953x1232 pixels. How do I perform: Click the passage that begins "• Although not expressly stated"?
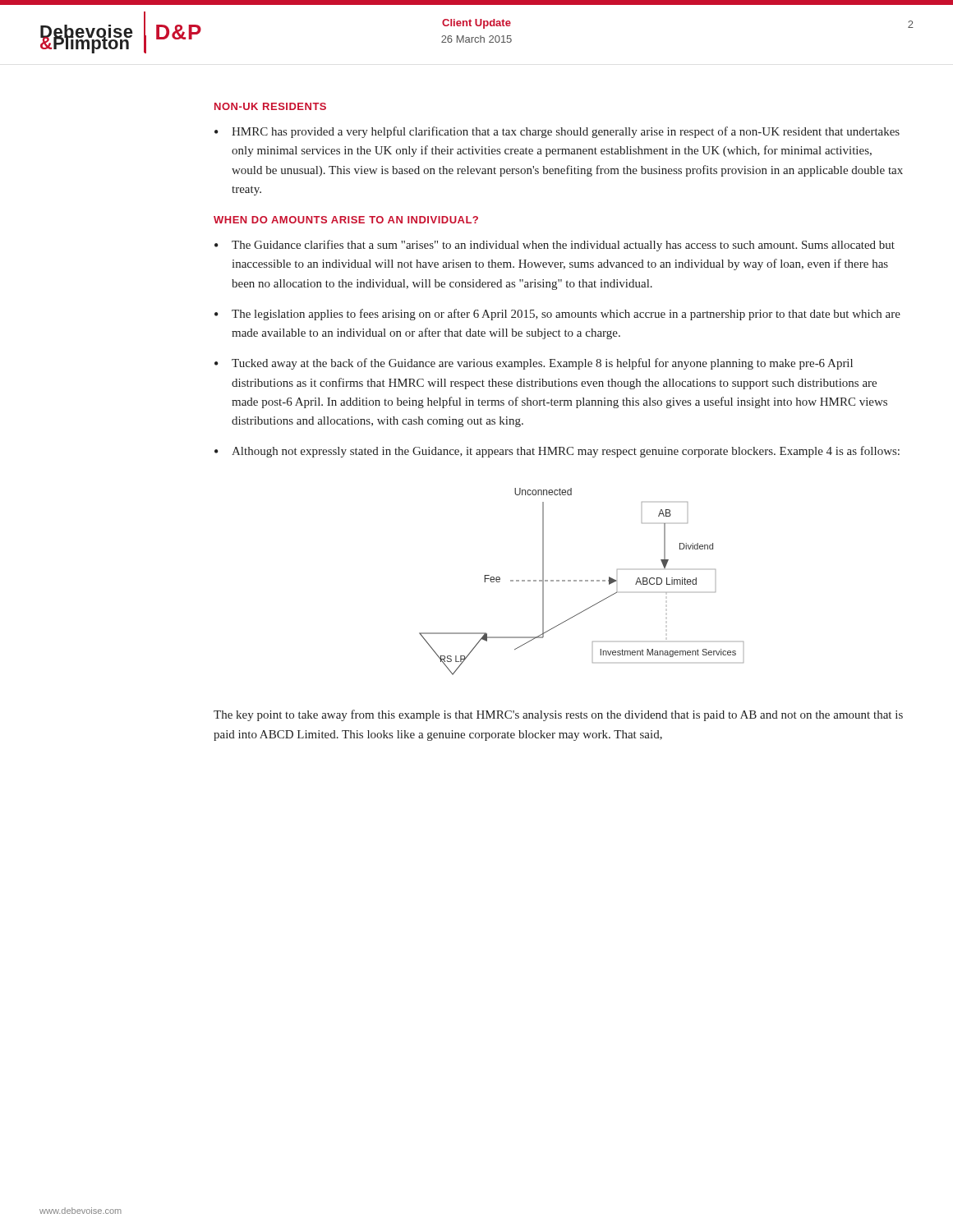[559, 452]
